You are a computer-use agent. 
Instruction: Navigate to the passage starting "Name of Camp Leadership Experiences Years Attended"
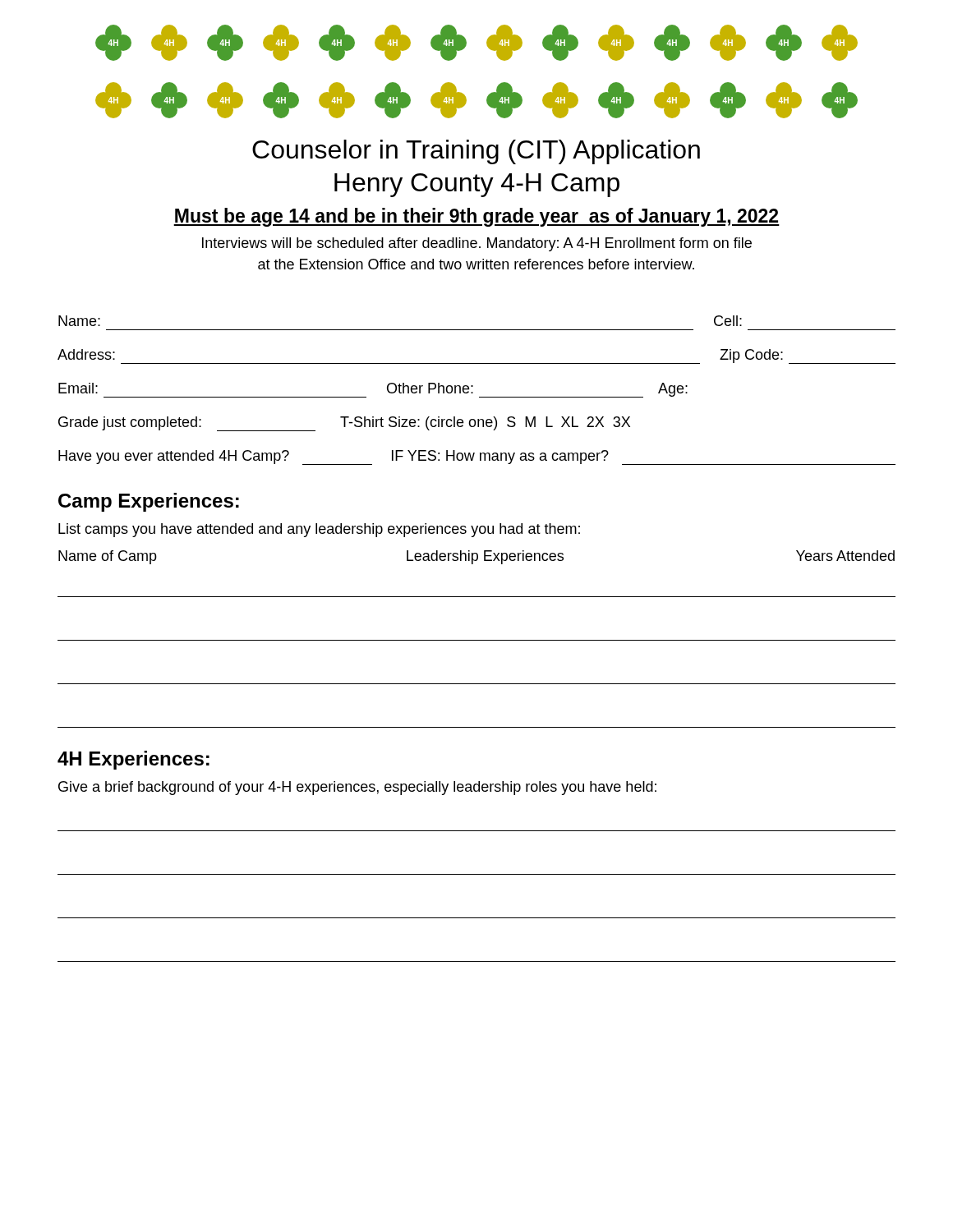click(476, 557)
